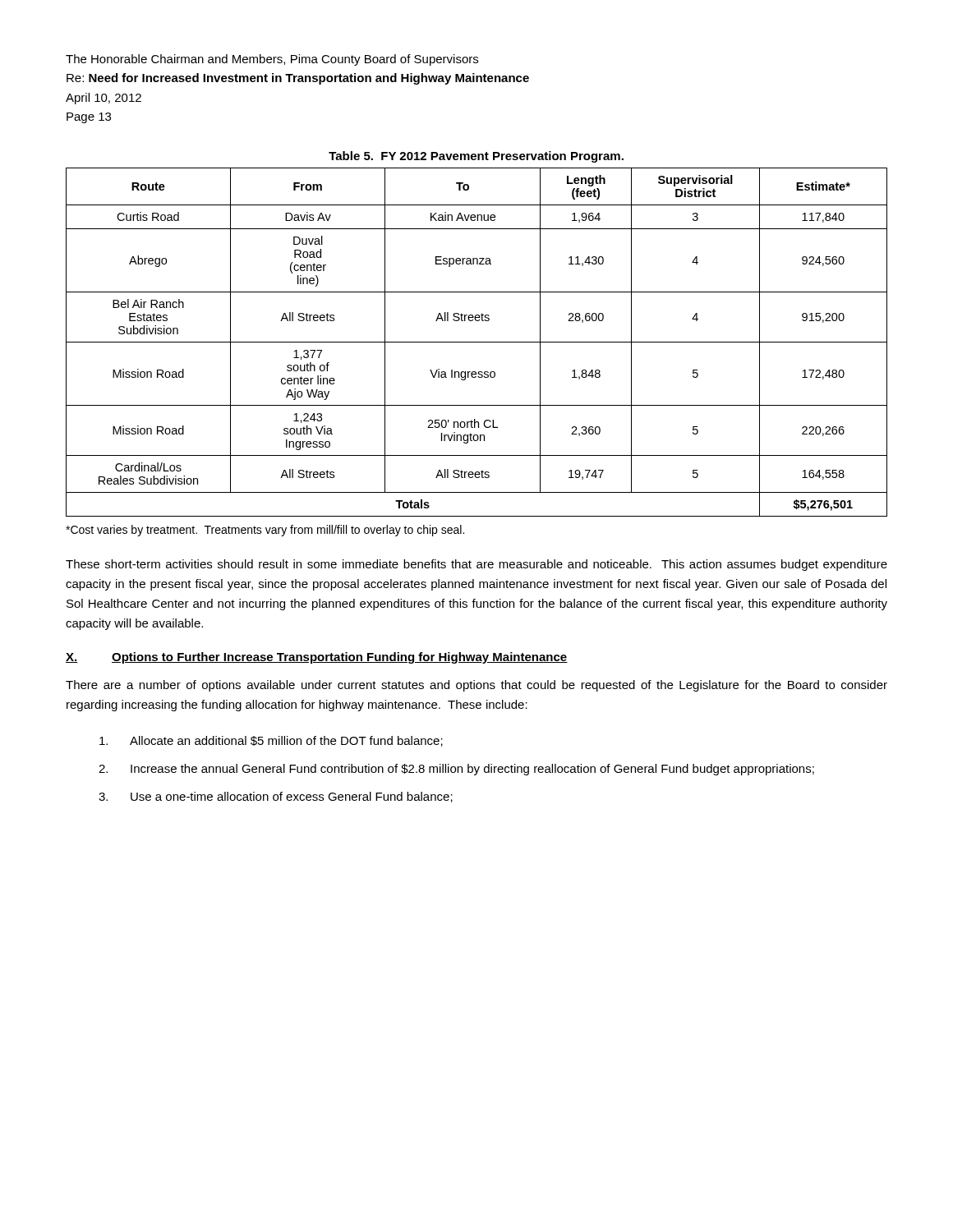Find the block on this page that starts "Allocate an additional $5 million of the"

coord(271,741)
